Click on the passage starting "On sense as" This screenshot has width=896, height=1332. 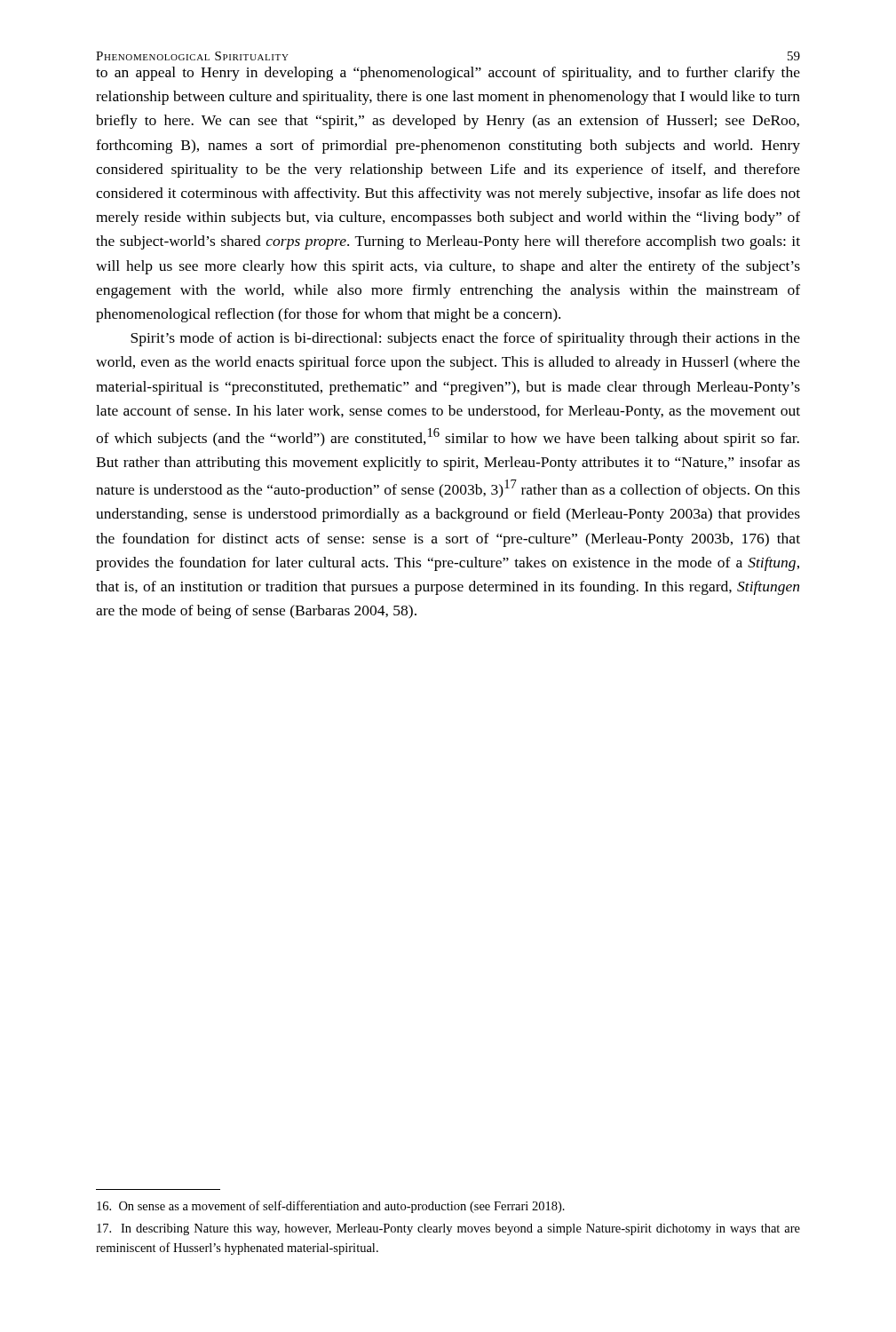[330, 1206]
